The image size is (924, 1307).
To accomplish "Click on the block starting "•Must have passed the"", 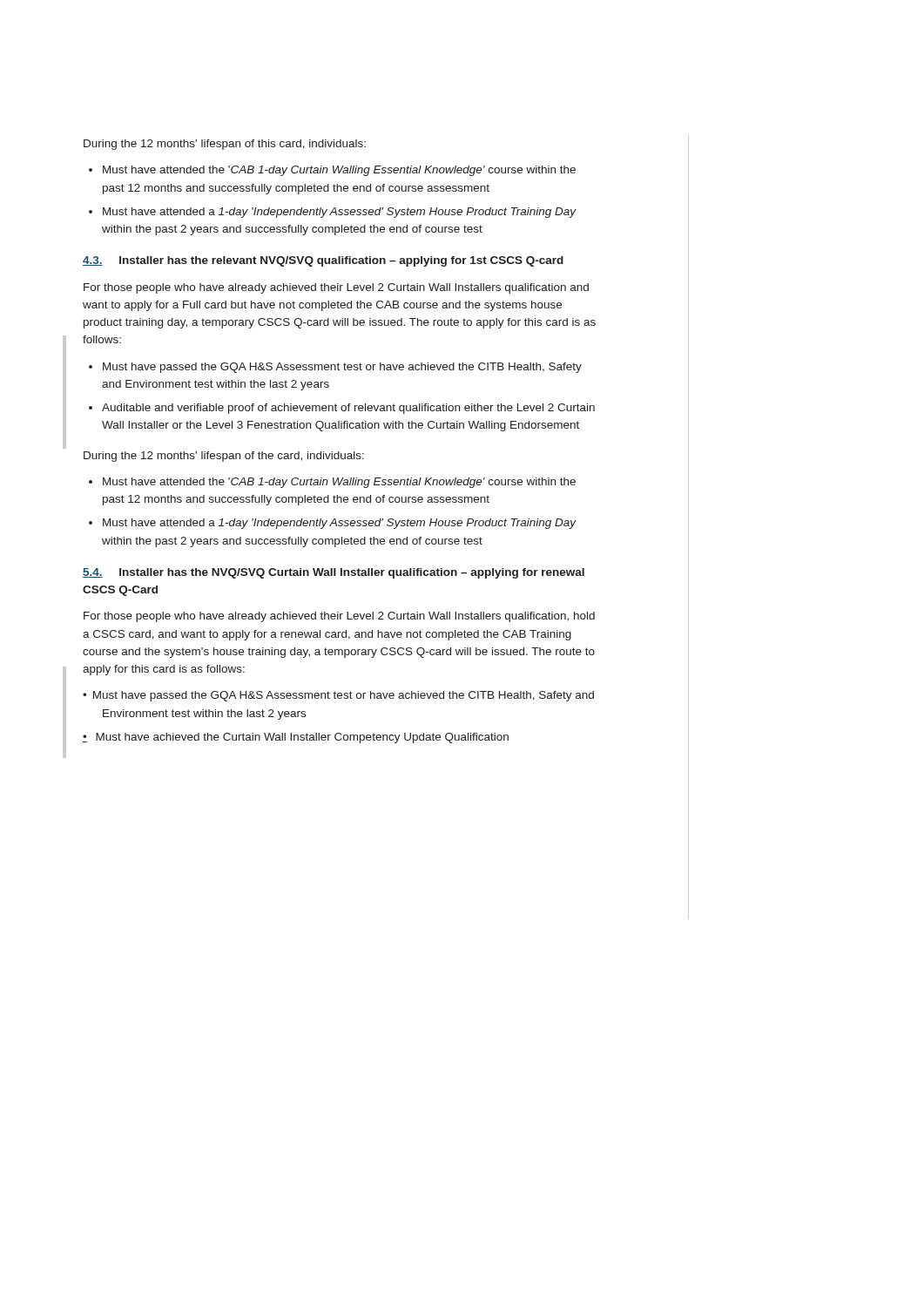I will [x=339, y=704].
